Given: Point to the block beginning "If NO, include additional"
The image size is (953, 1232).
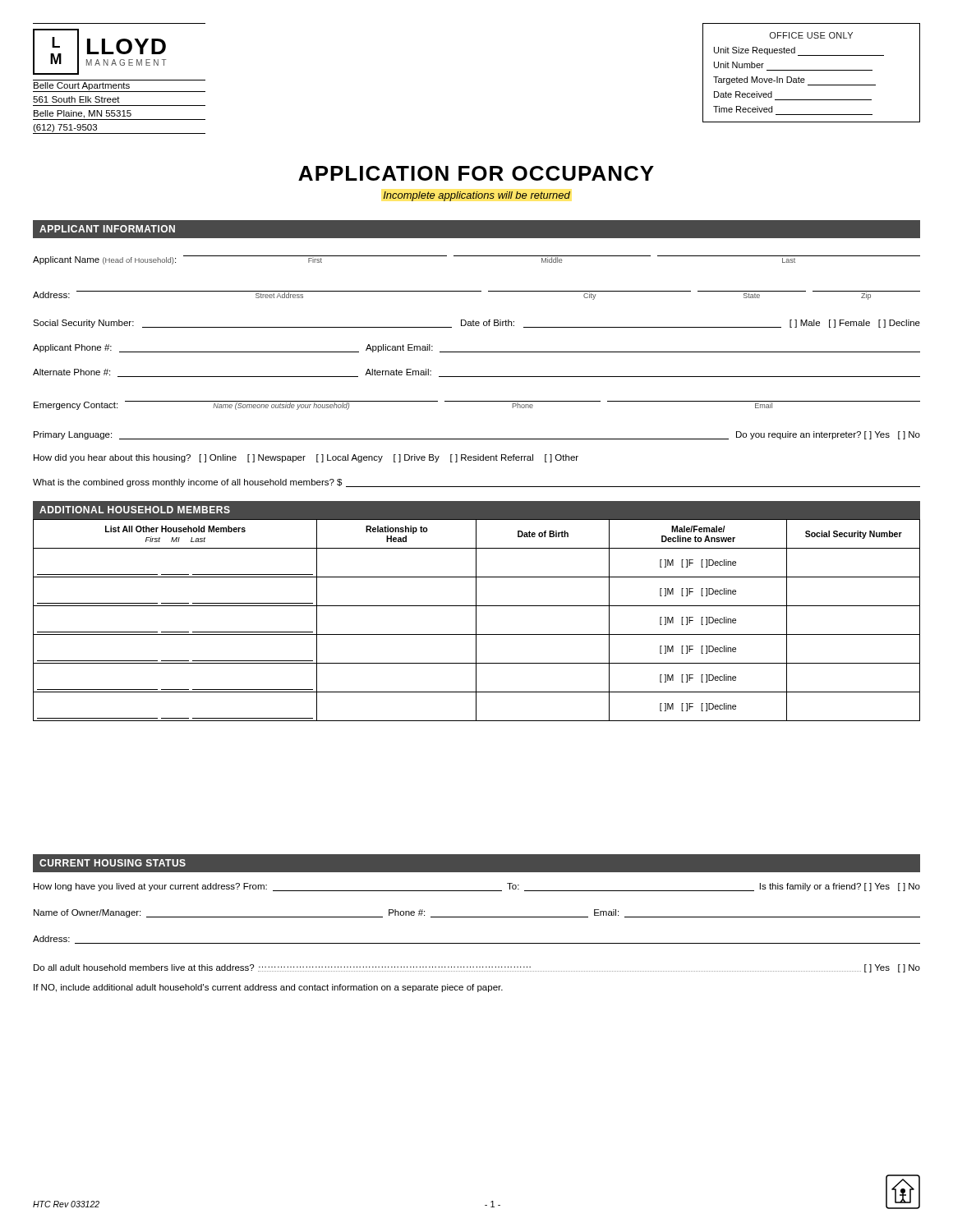Looking at the screenshot, I should [x=268, y=987].
